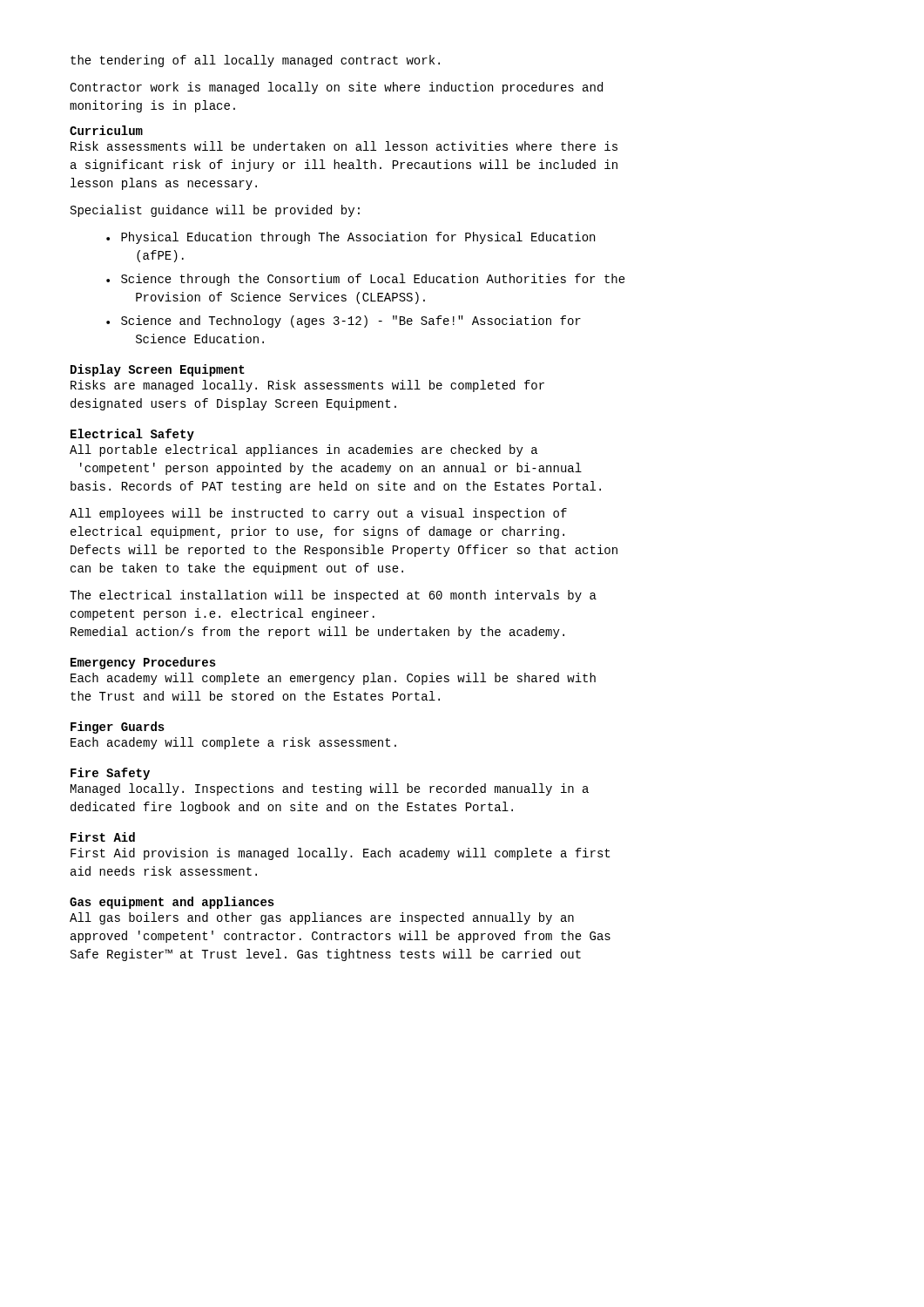This screenshot has height=1307, width=924.
Task: Click on the list item that says "• Science and"
Action: [x=479, y=331]
